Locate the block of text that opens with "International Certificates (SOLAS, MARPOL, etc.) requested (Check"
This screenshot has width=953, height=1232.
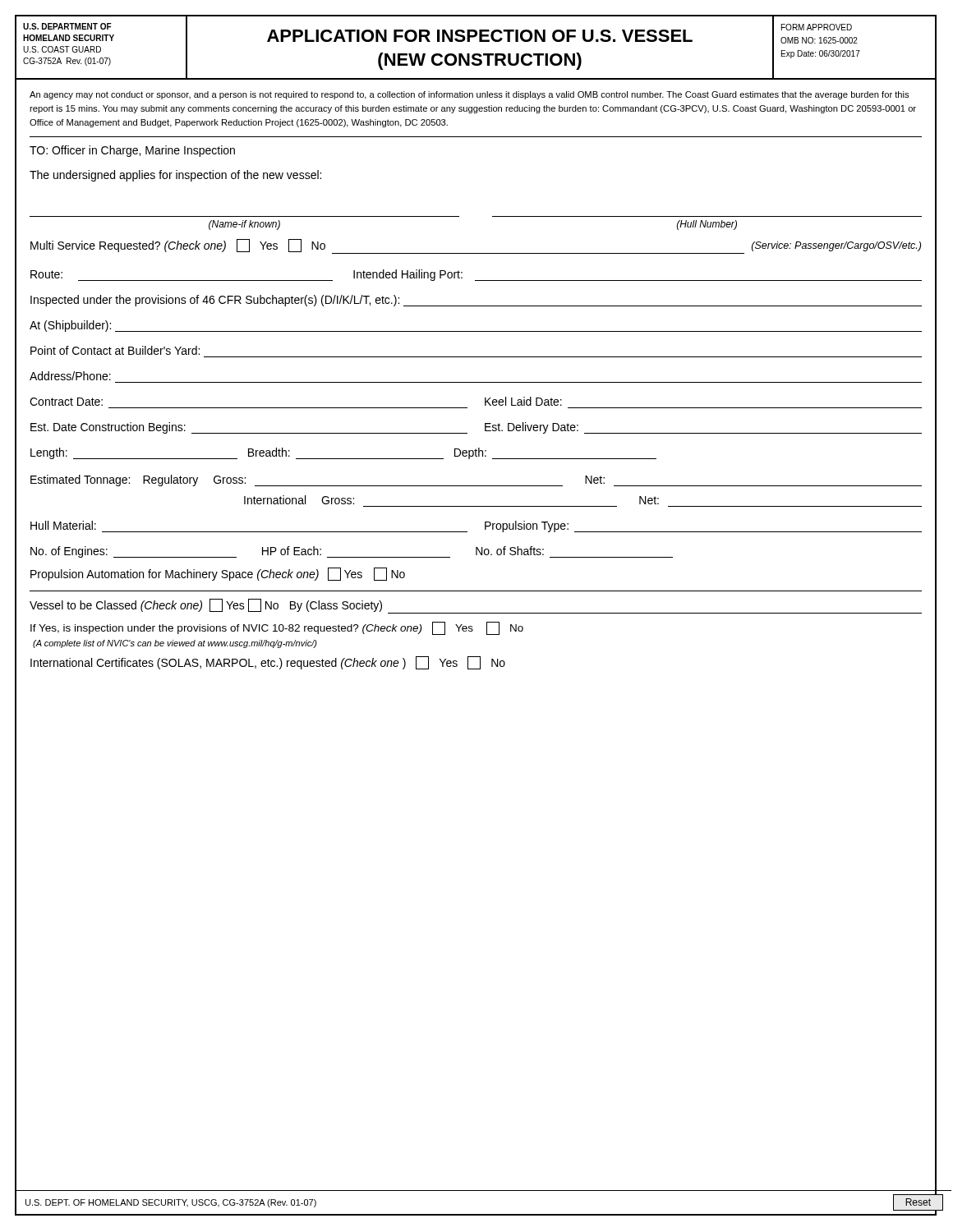point(267,663)
